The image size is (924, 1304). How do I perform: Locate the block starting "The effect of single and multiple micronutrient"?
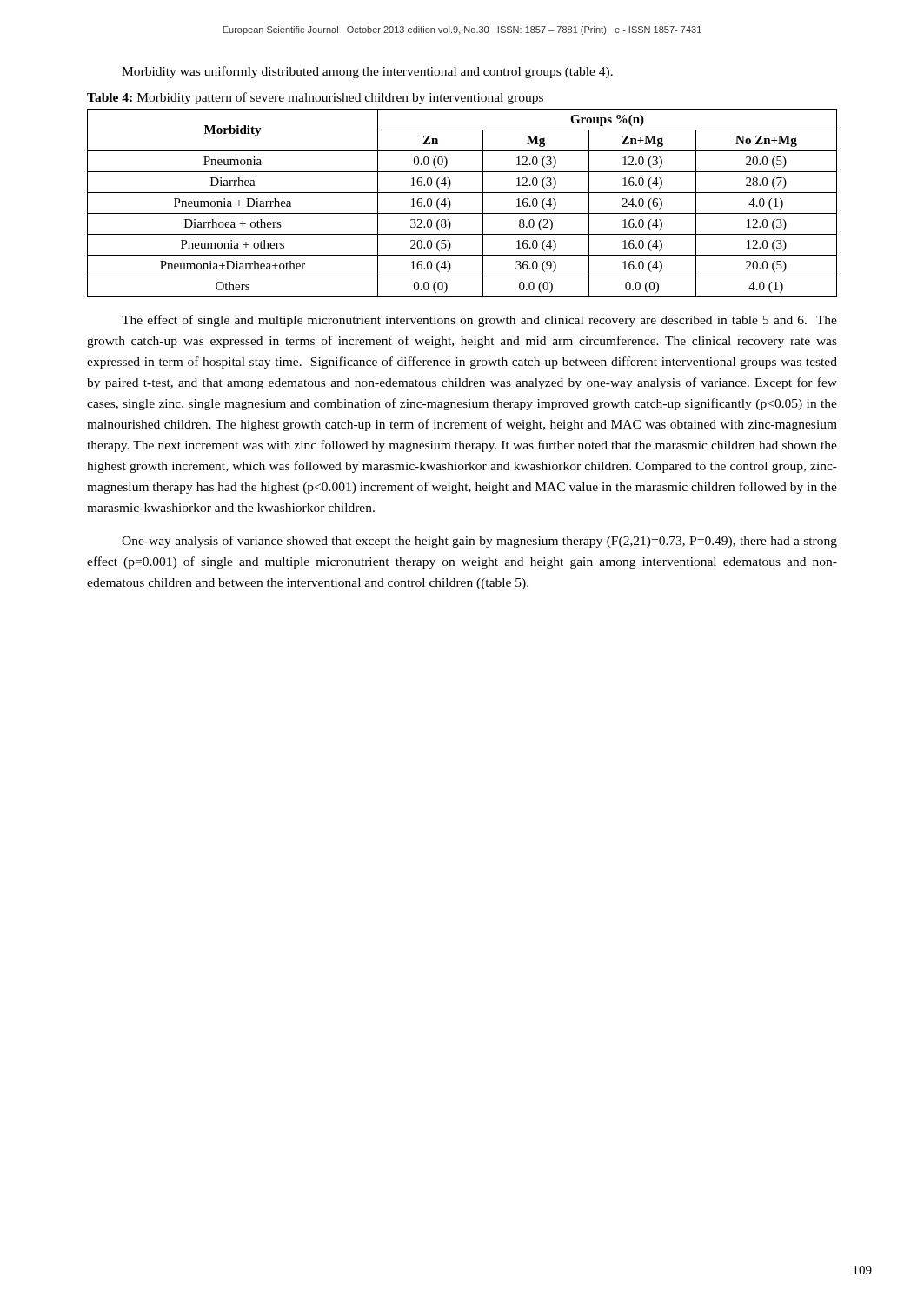click(x=462, y=414)
